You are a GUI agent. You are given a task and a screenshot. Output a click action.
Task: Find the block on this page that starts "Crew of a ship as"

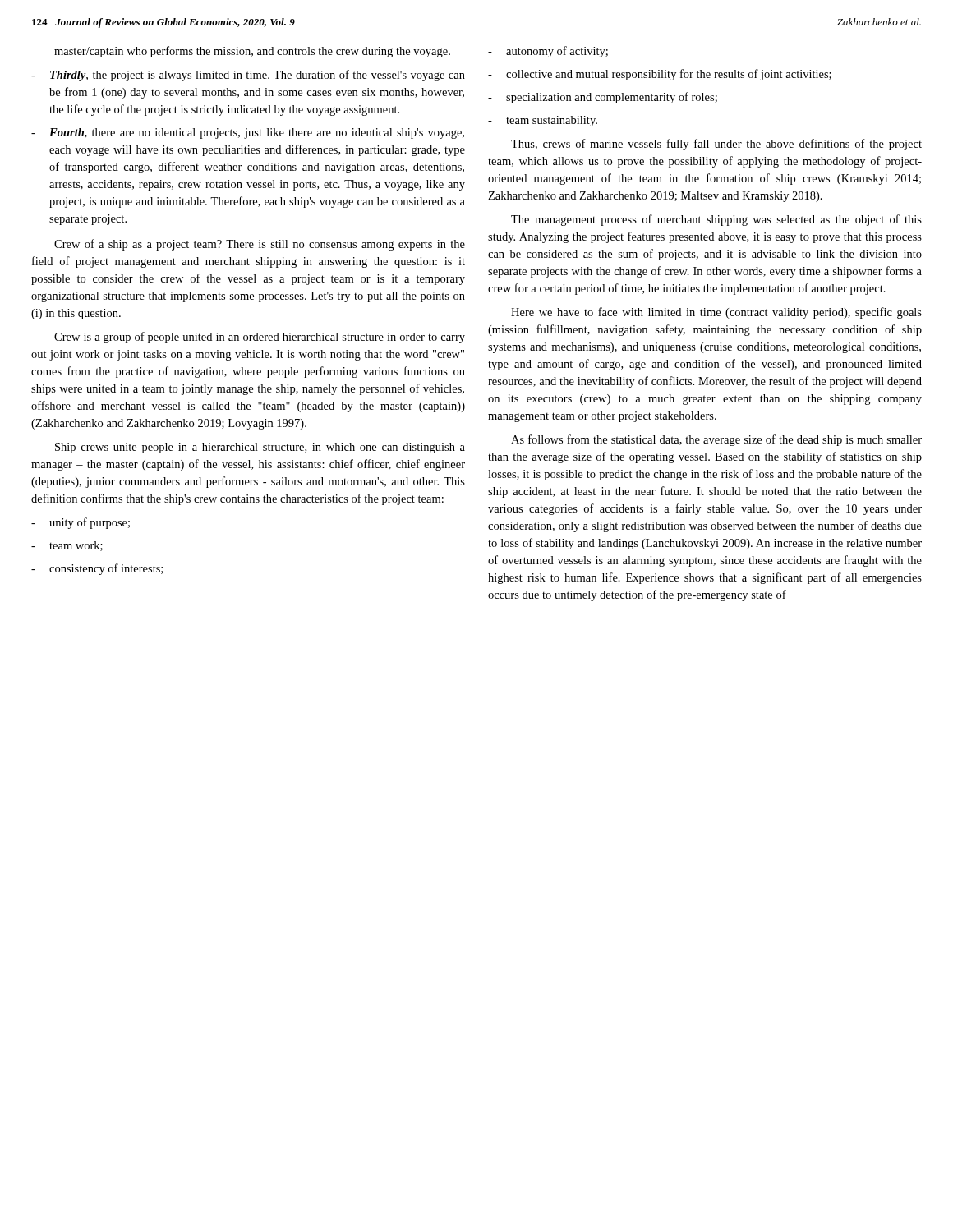click(x=248, y=279)
